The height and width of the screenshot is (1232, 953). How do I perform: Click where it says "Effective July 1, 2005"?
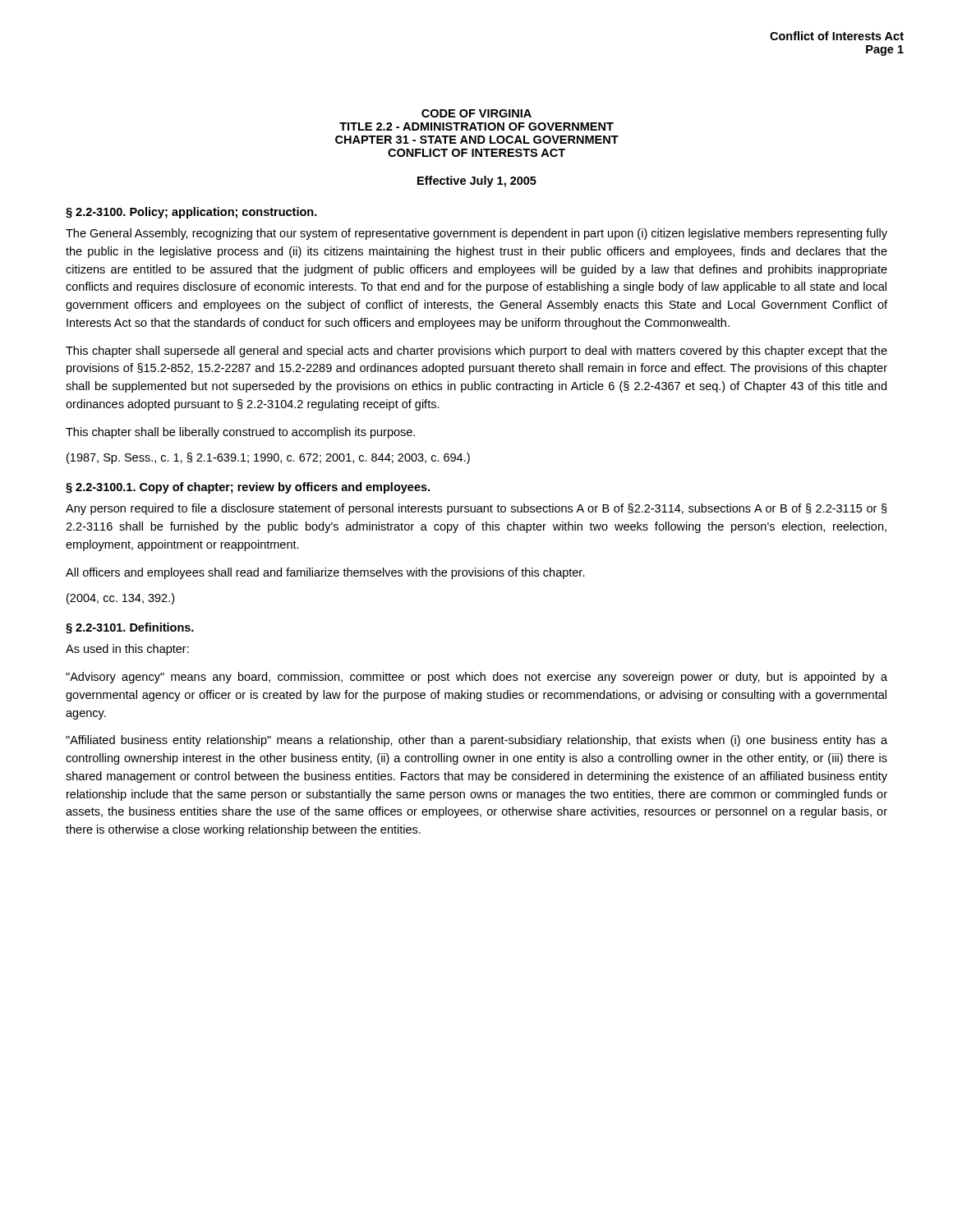point(476,181)
